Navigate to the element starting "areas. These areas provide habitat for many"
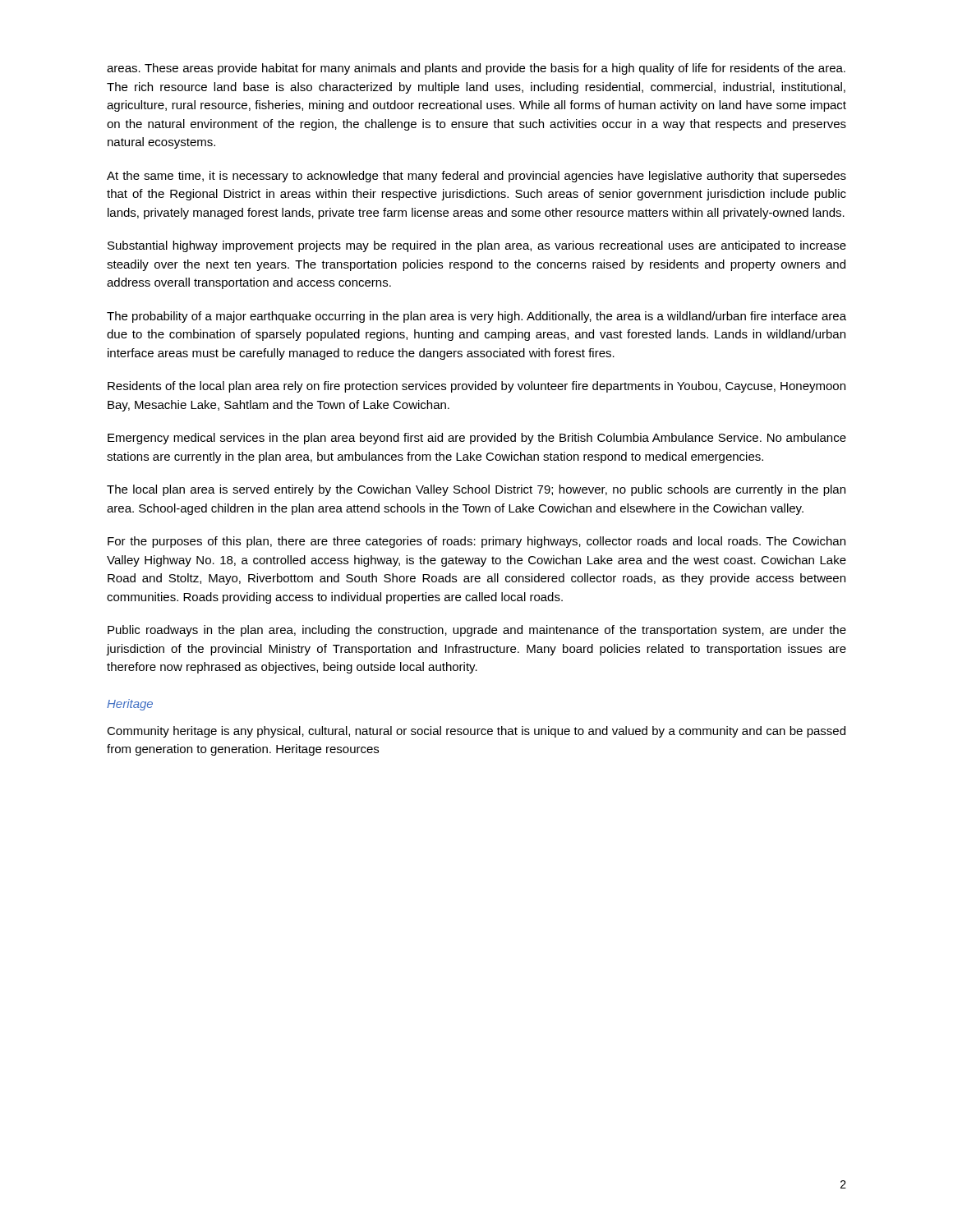Screen dimensions: 1232x953 (x=476, y=105)
